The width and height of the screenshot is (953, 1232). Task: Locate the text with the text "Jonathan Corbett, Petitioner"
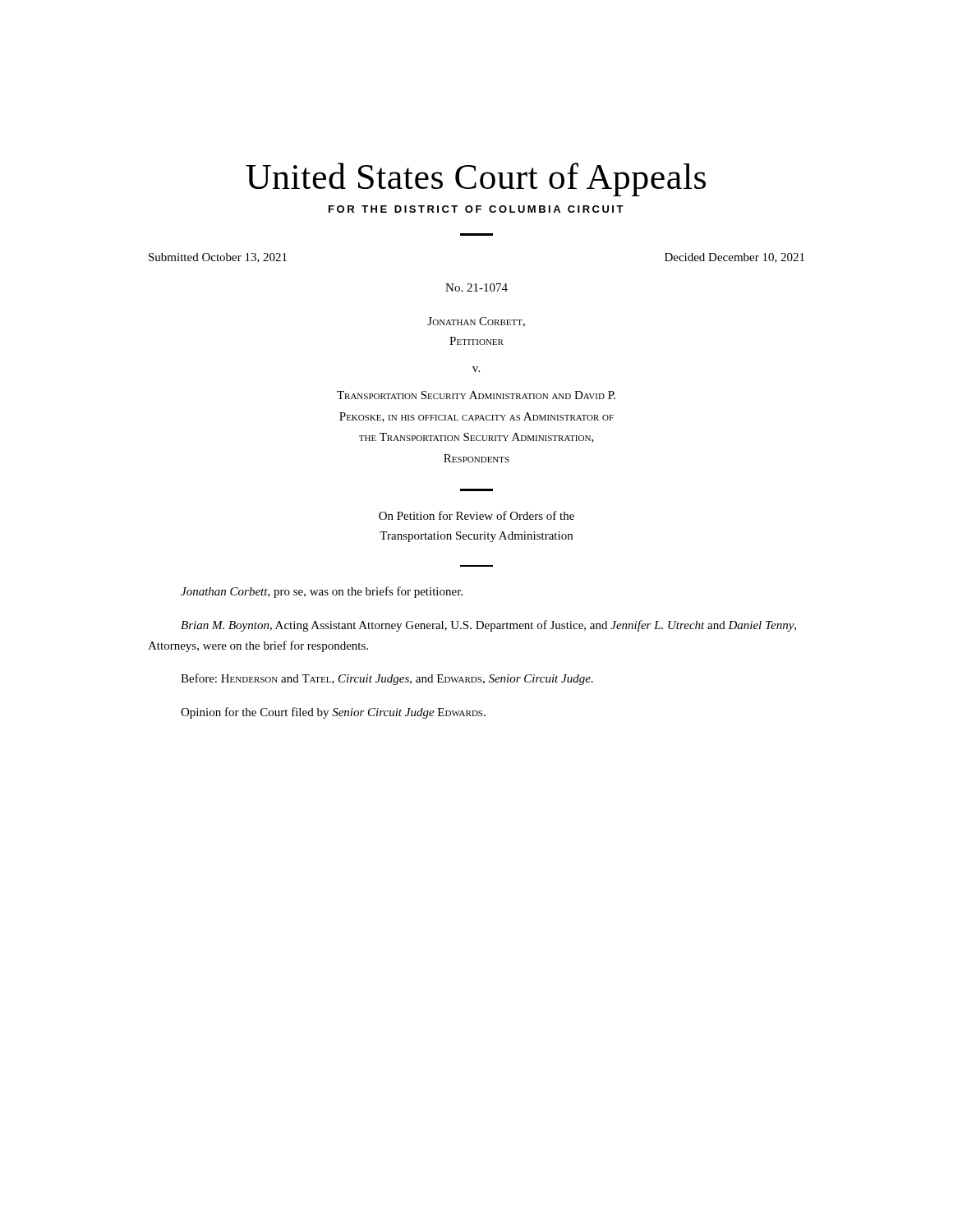pos(476,331)
